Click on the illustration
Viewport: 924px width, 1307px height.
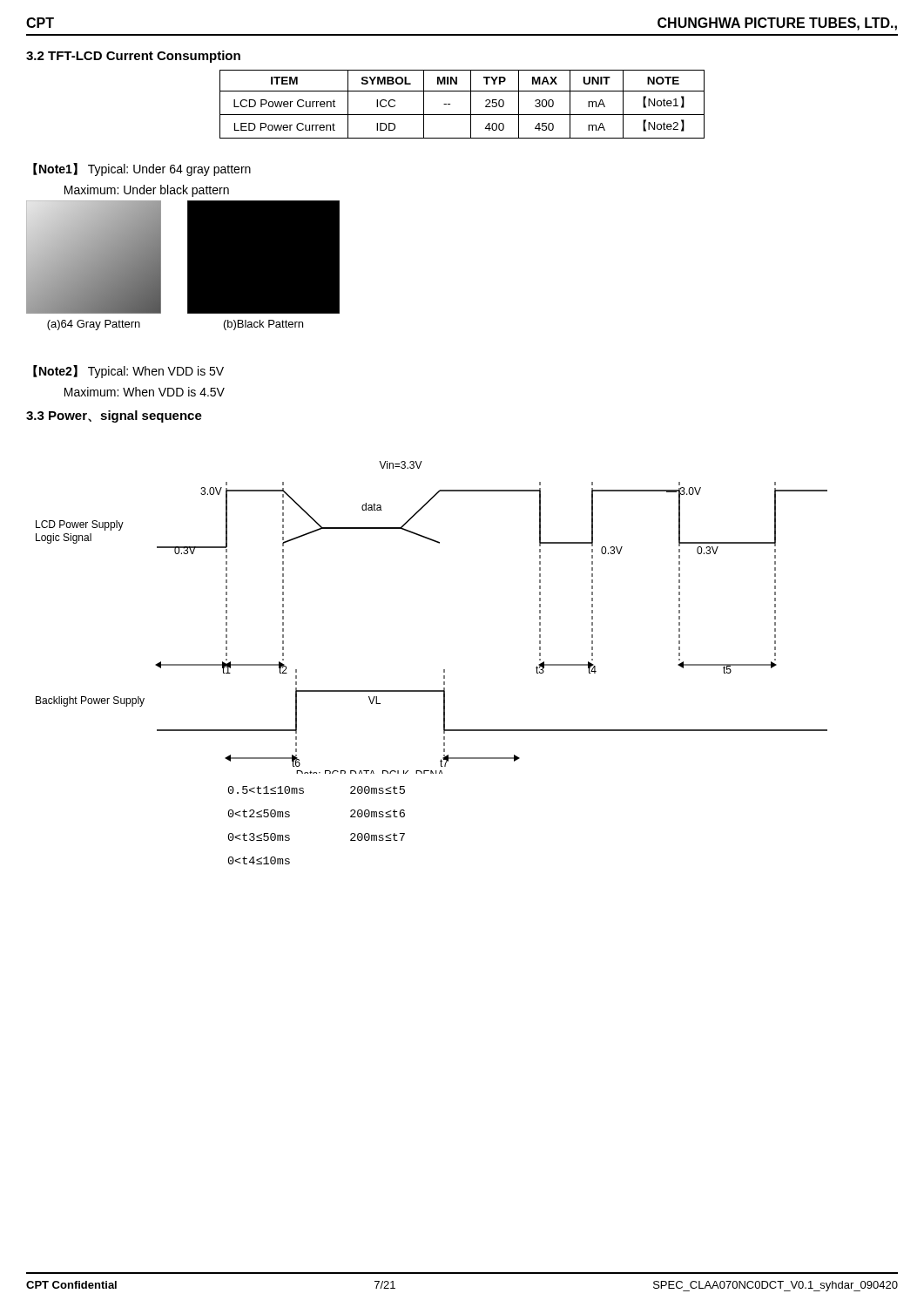[x=183, y=265]
